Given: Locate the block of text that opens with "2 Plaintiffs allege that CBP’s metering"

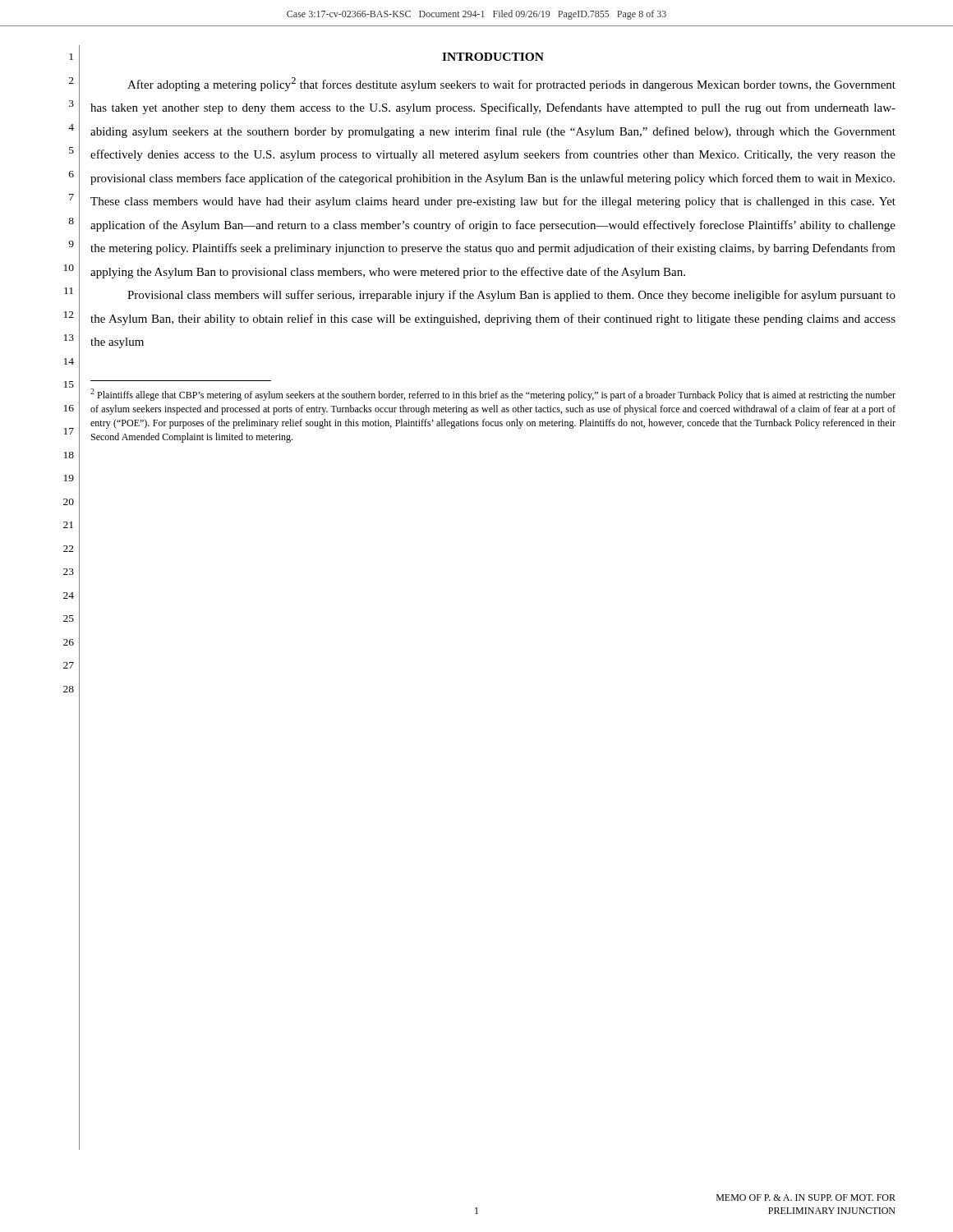Looking at the screenshot, I should (493, 415).
